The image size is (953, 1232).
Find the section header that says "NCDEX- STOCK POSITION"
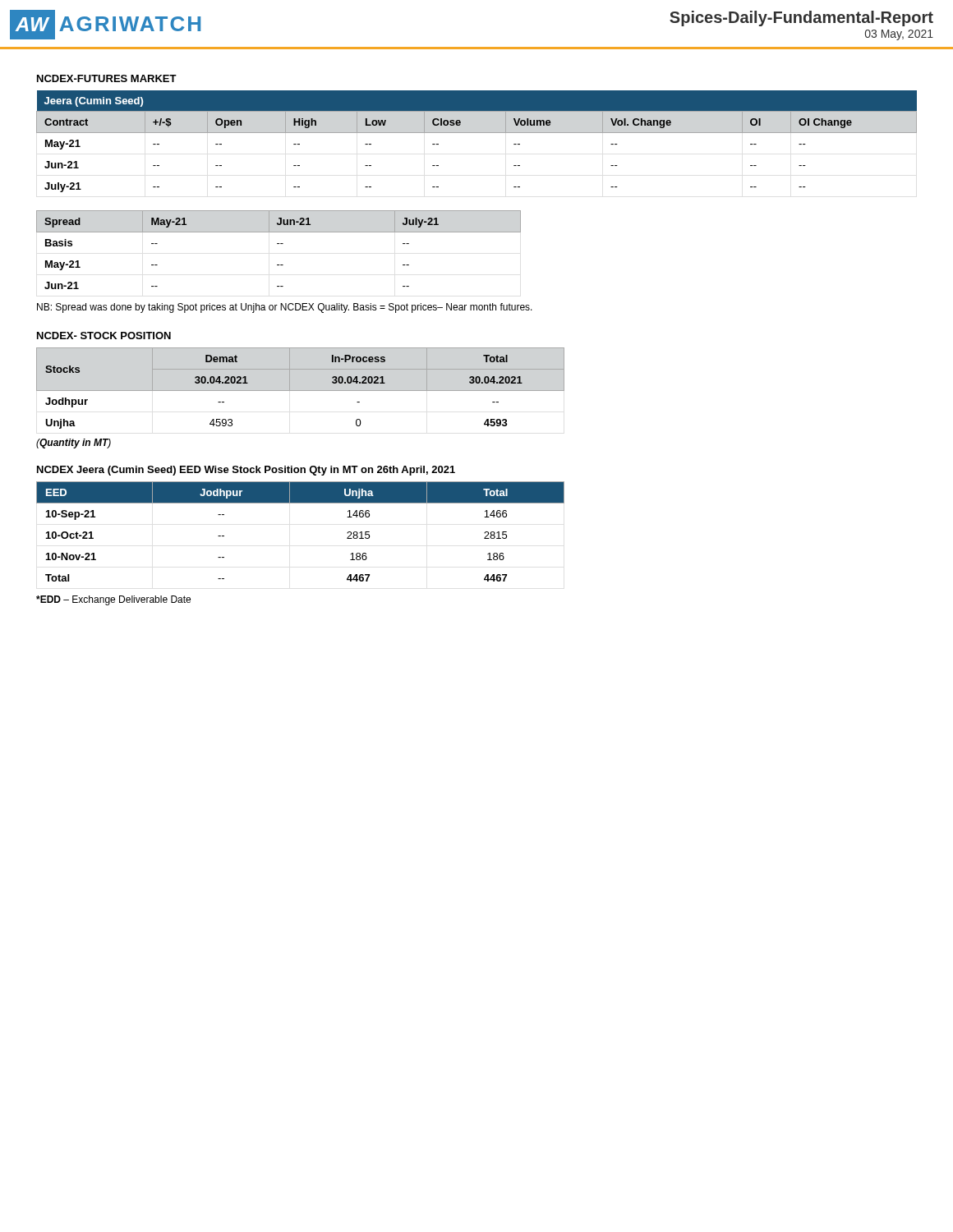(x=104, y=335)
